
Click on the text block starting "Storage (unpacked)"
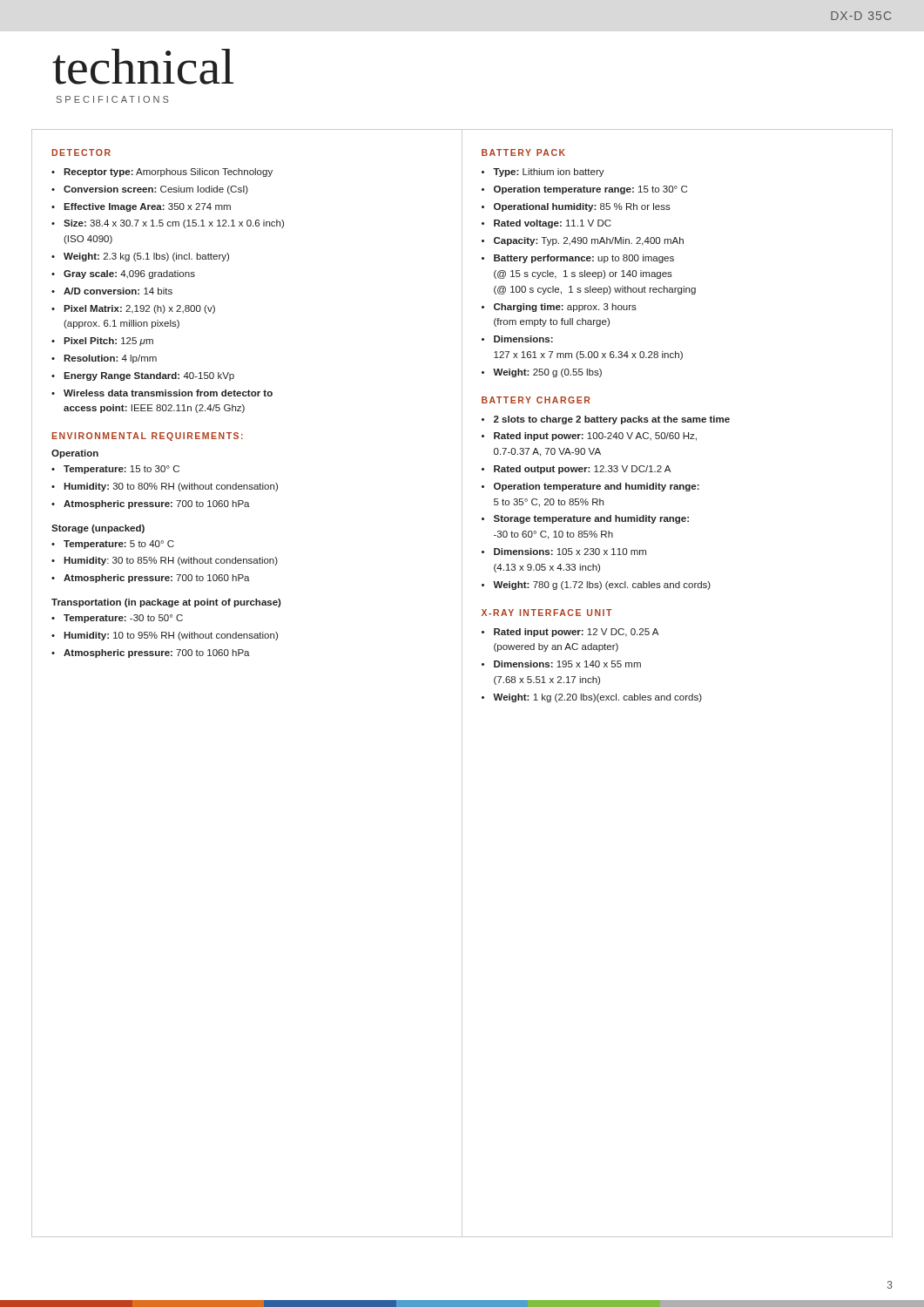(98, 528)
